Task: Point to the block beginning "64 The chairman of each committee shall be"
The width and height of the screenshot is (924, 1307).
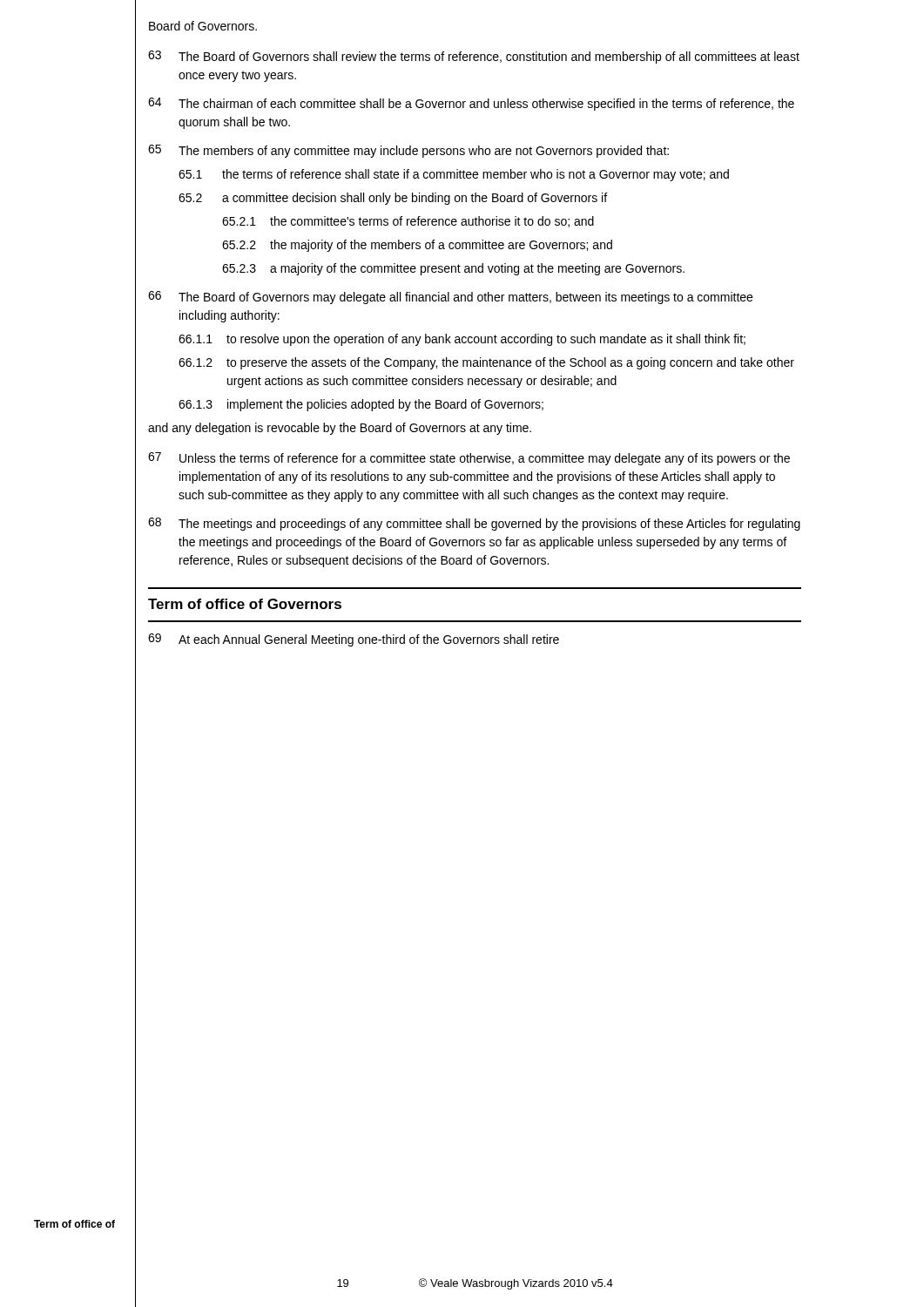Action: [475, 113]
